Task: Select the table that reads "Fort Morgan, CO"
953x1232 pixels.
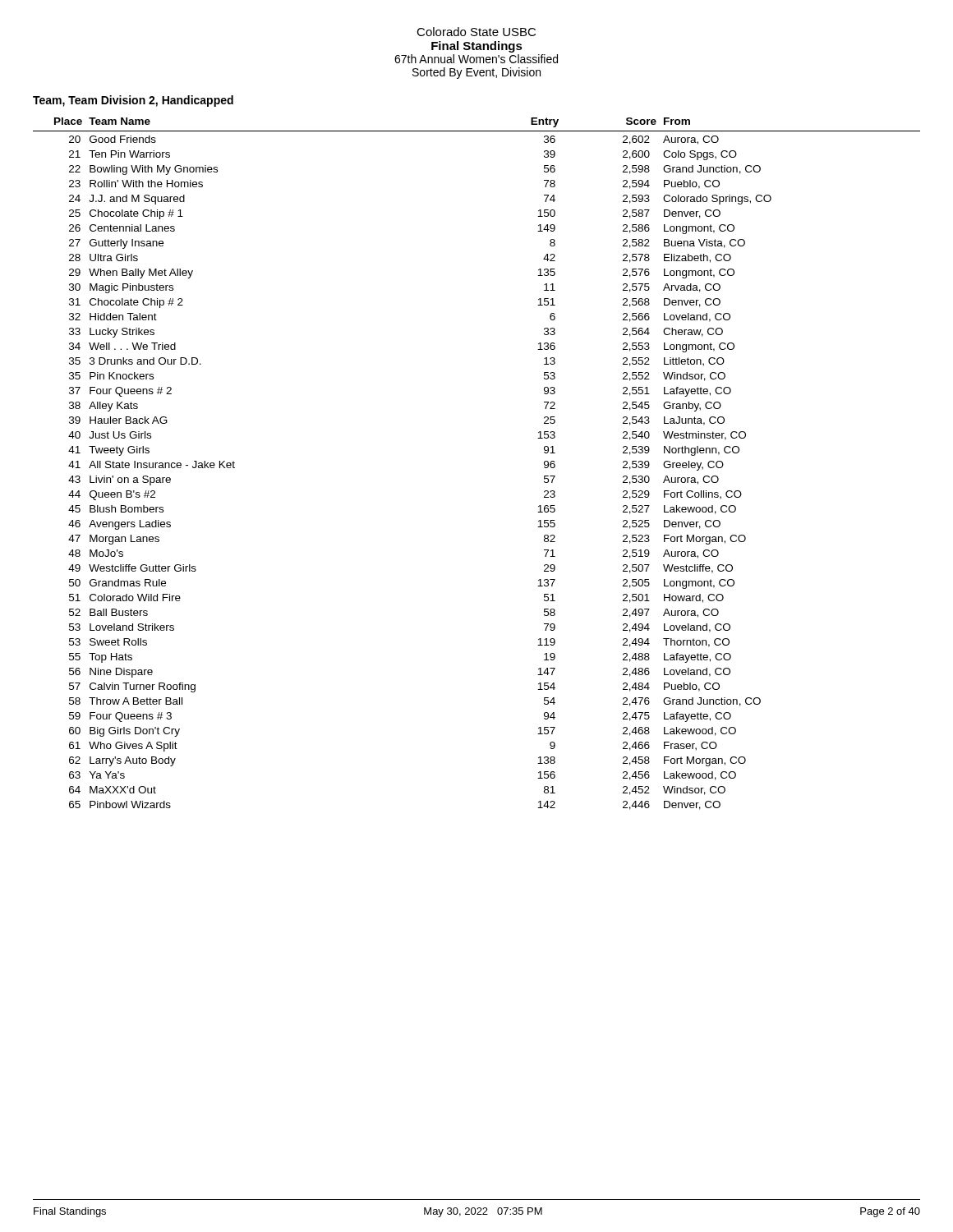Action: tap(476, 462)
